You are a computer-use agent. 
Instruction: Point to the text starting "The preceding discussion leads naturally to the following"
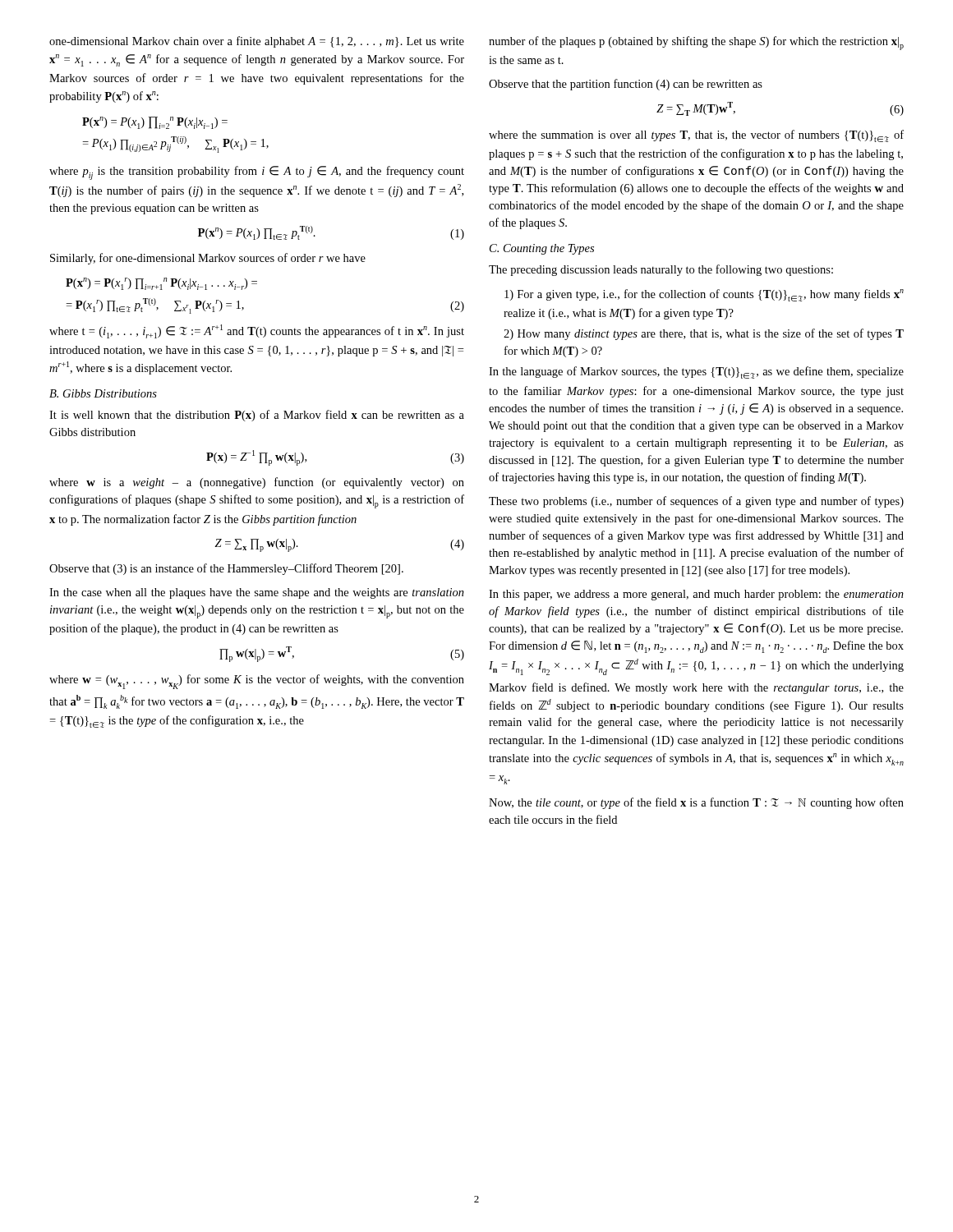tap(661, 270)
